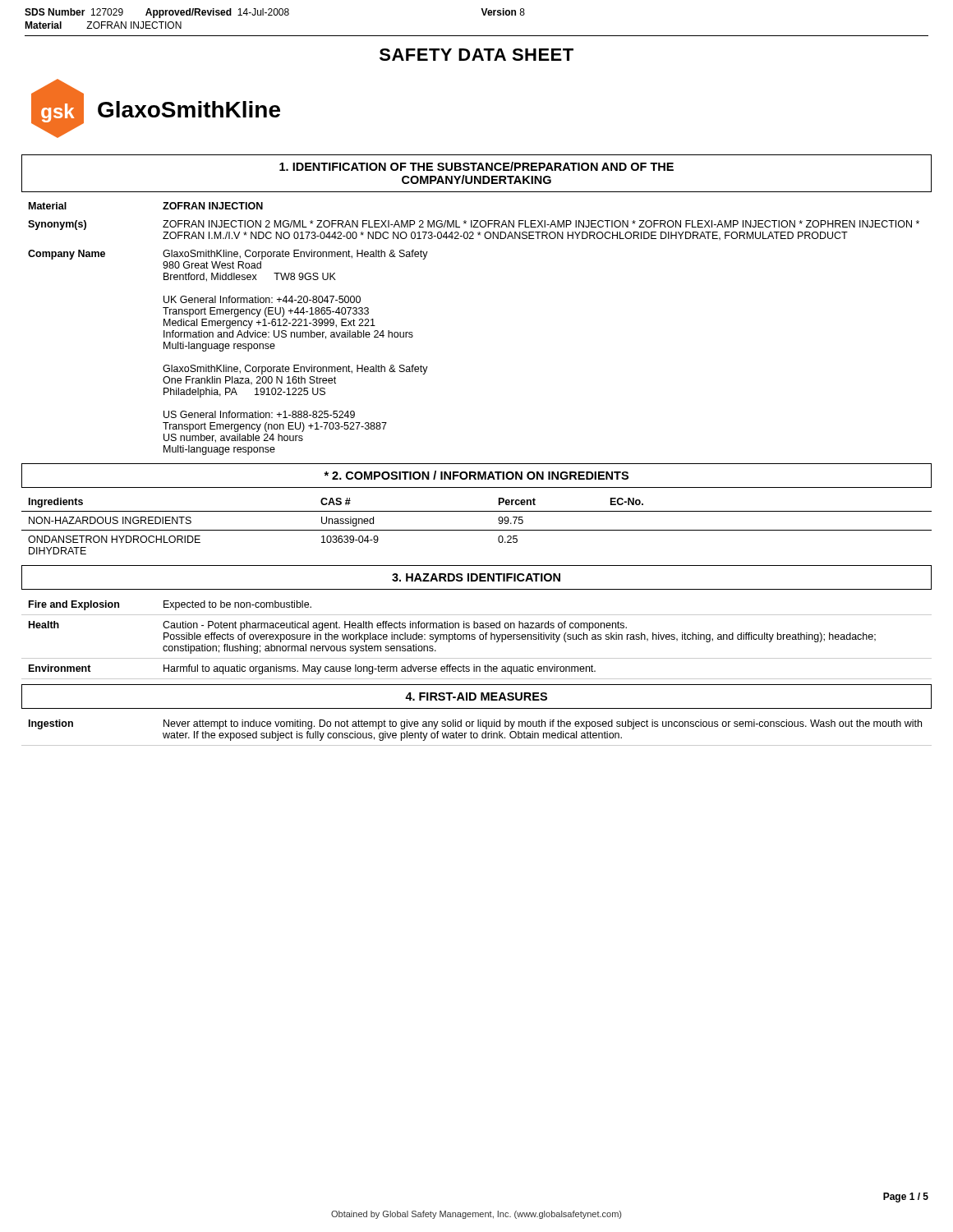Viewport: 953px width, 1232px height.
Task: Point to the block starting "4. FIRST-AID MEASURES"
Action: 476,697
